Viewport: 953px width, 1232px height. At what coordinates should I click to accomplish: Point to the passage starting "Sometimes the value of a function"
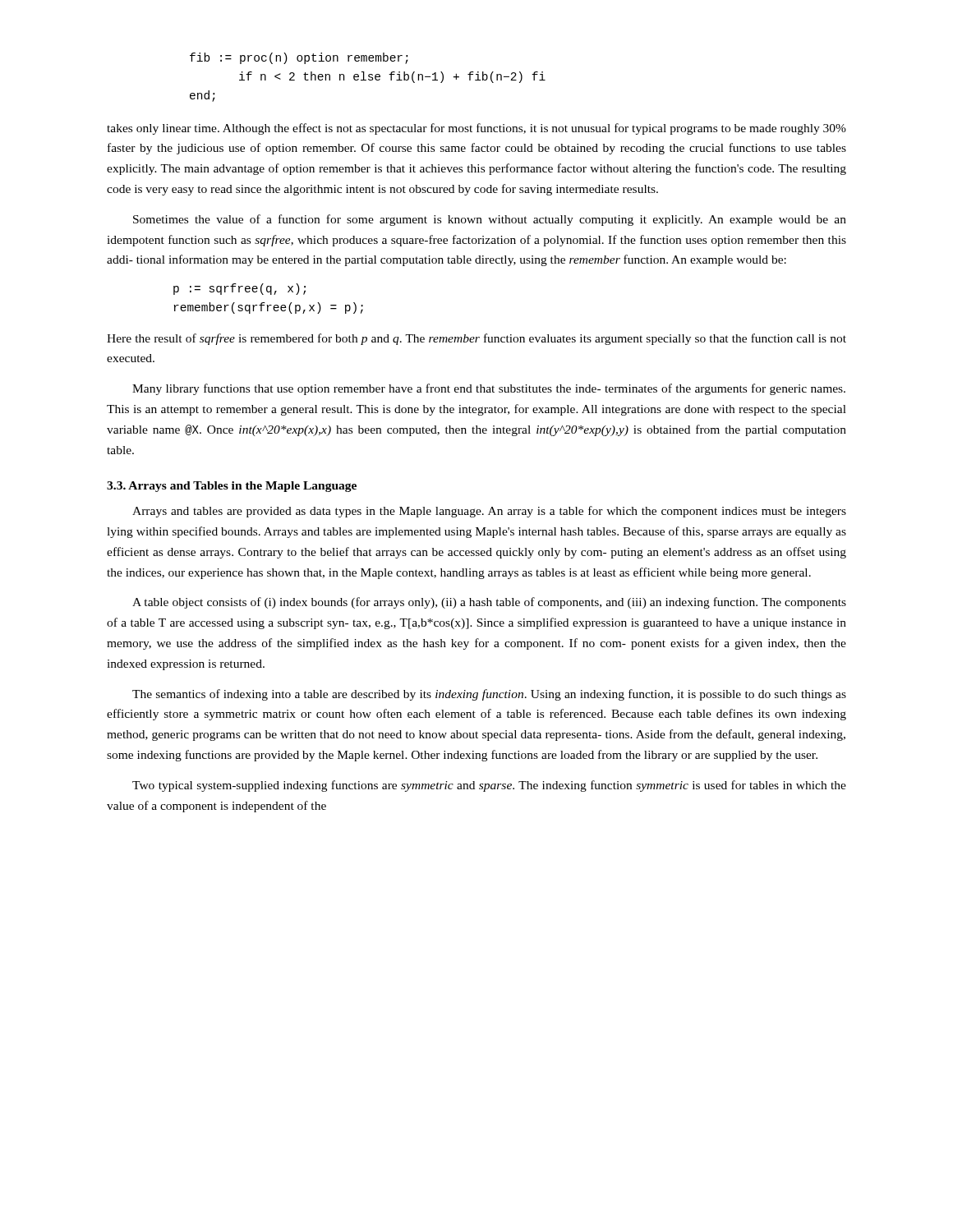(x=476, y=239)
